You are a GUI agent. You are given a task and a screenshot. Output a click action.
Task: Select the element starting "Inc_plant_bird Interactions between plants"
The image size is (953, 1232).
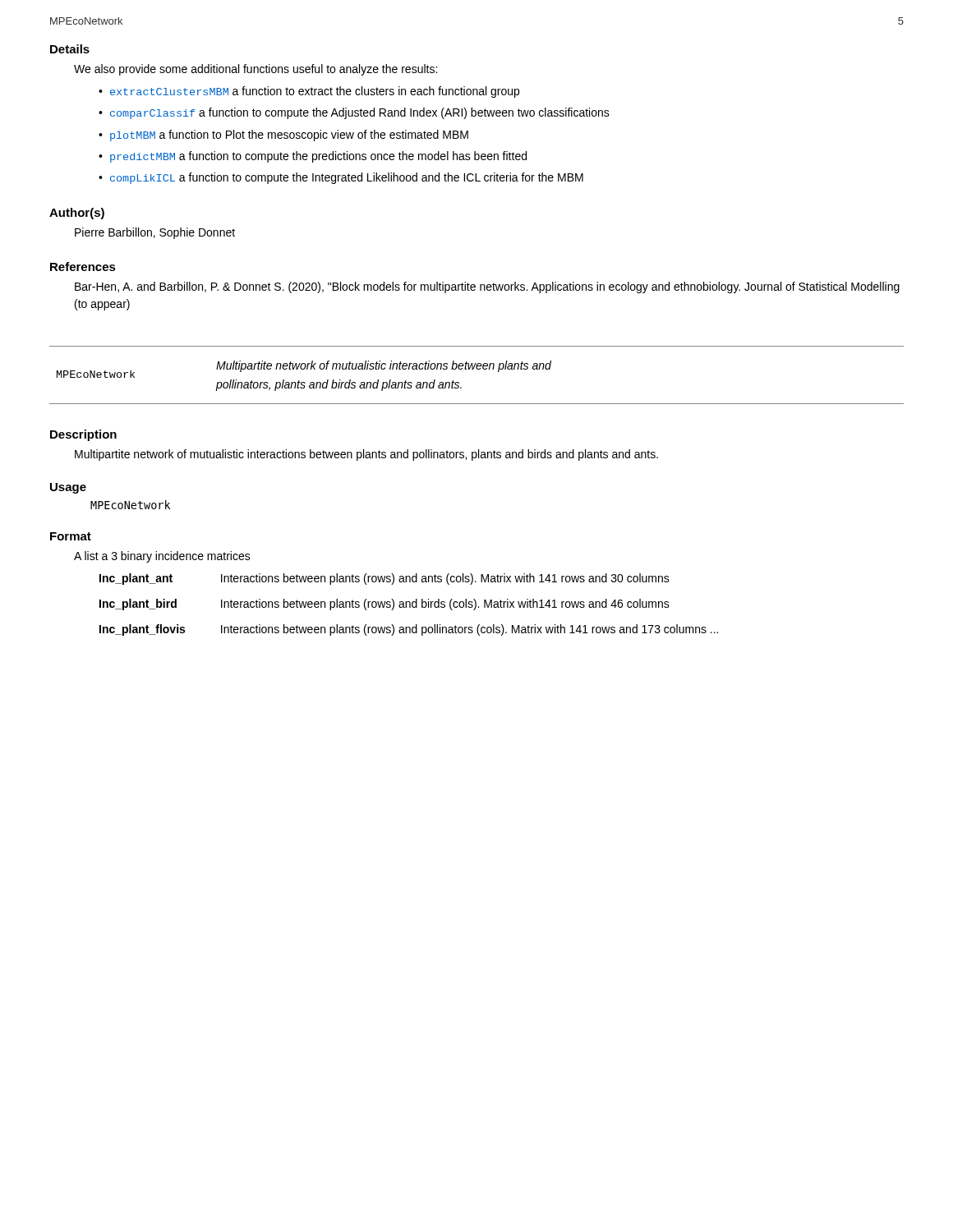[384, 604]
